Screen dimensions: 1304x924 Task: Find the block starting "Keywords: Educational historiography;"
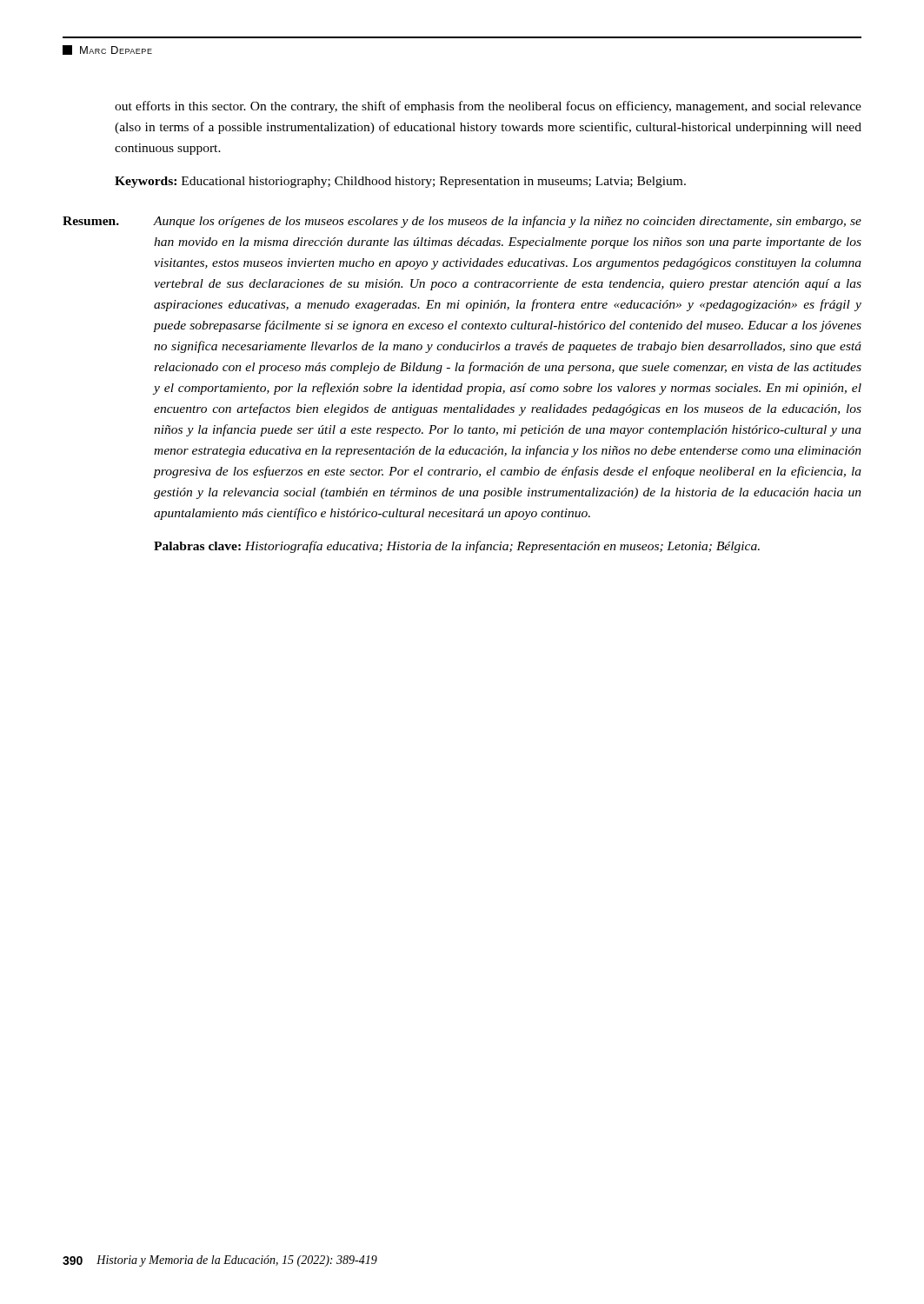pos(401,180)
